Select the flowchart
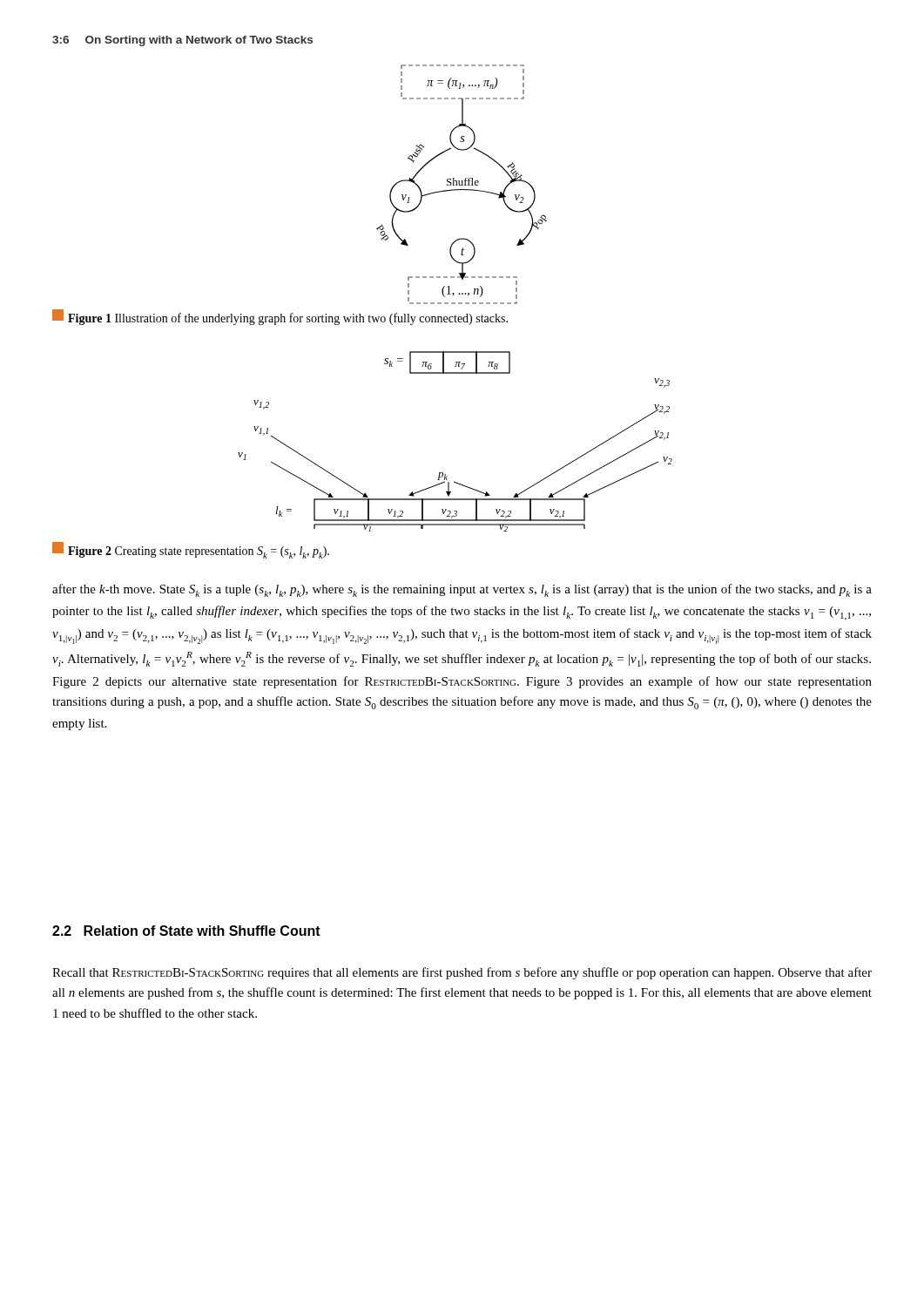The height and width of the screenshot is (1307, 924). click(x=462, y=183)
